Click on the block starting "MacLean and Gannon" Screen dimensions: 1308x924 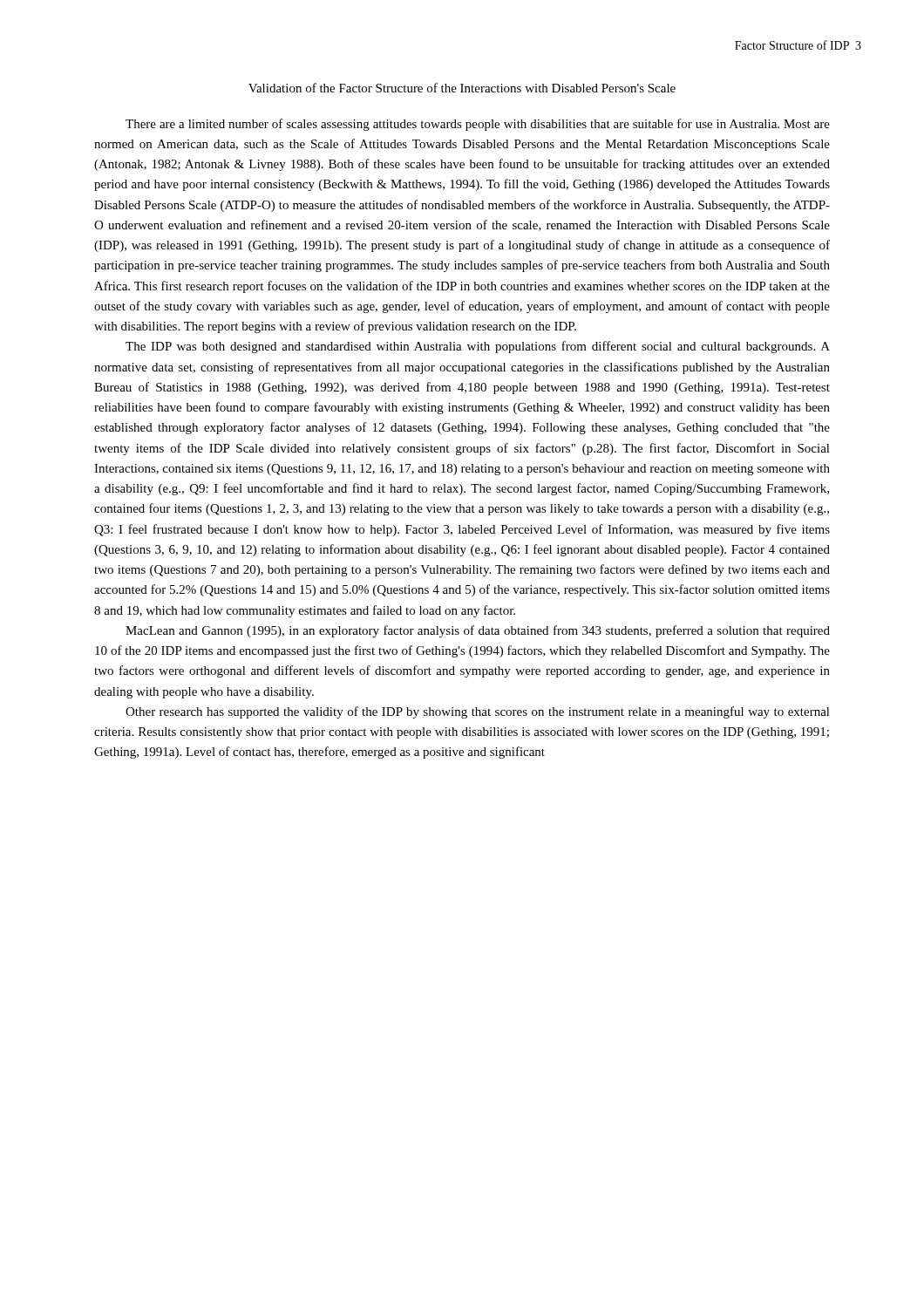462,661
